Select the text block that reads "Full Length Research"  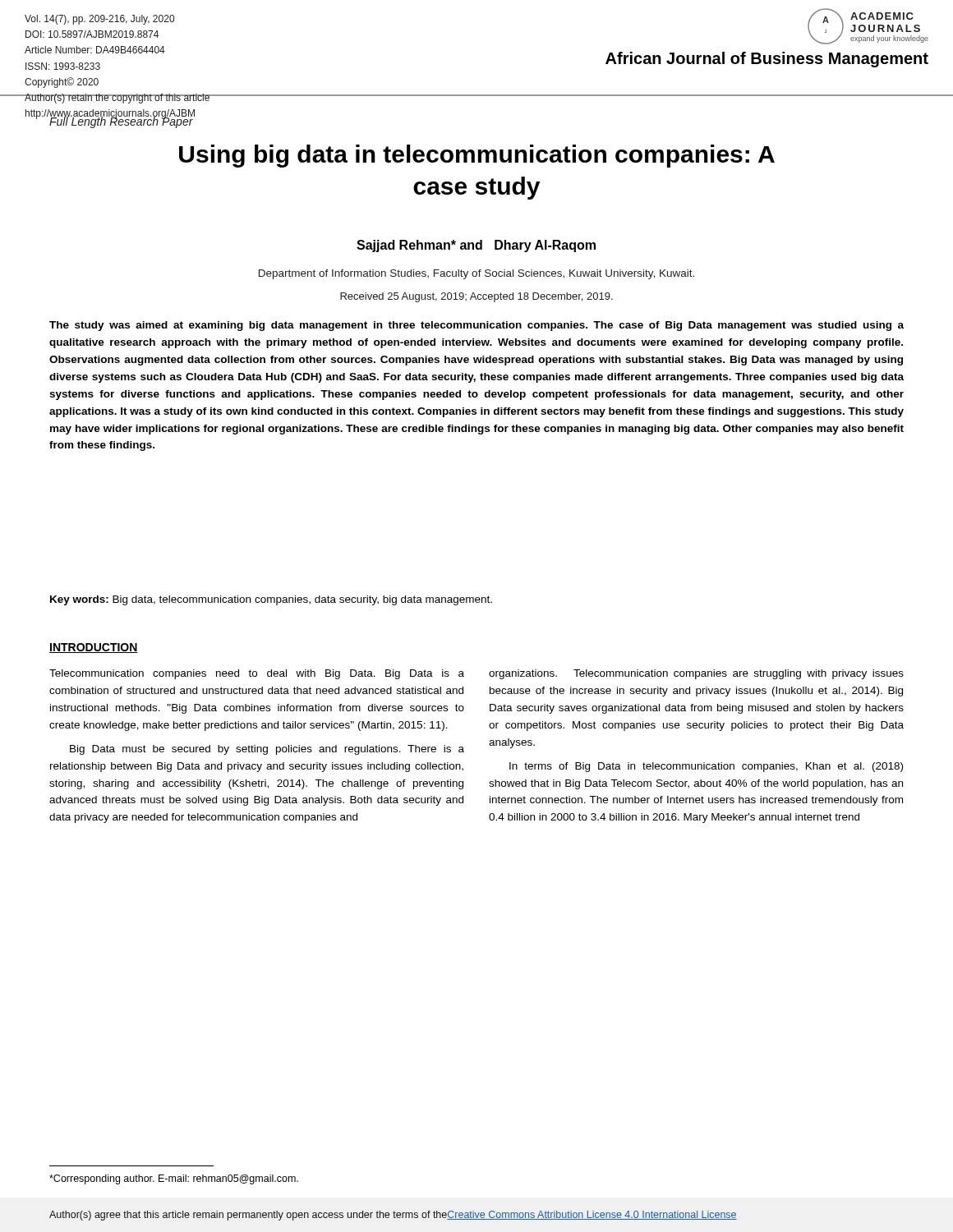pyautogui.click(x=121, y=122)
